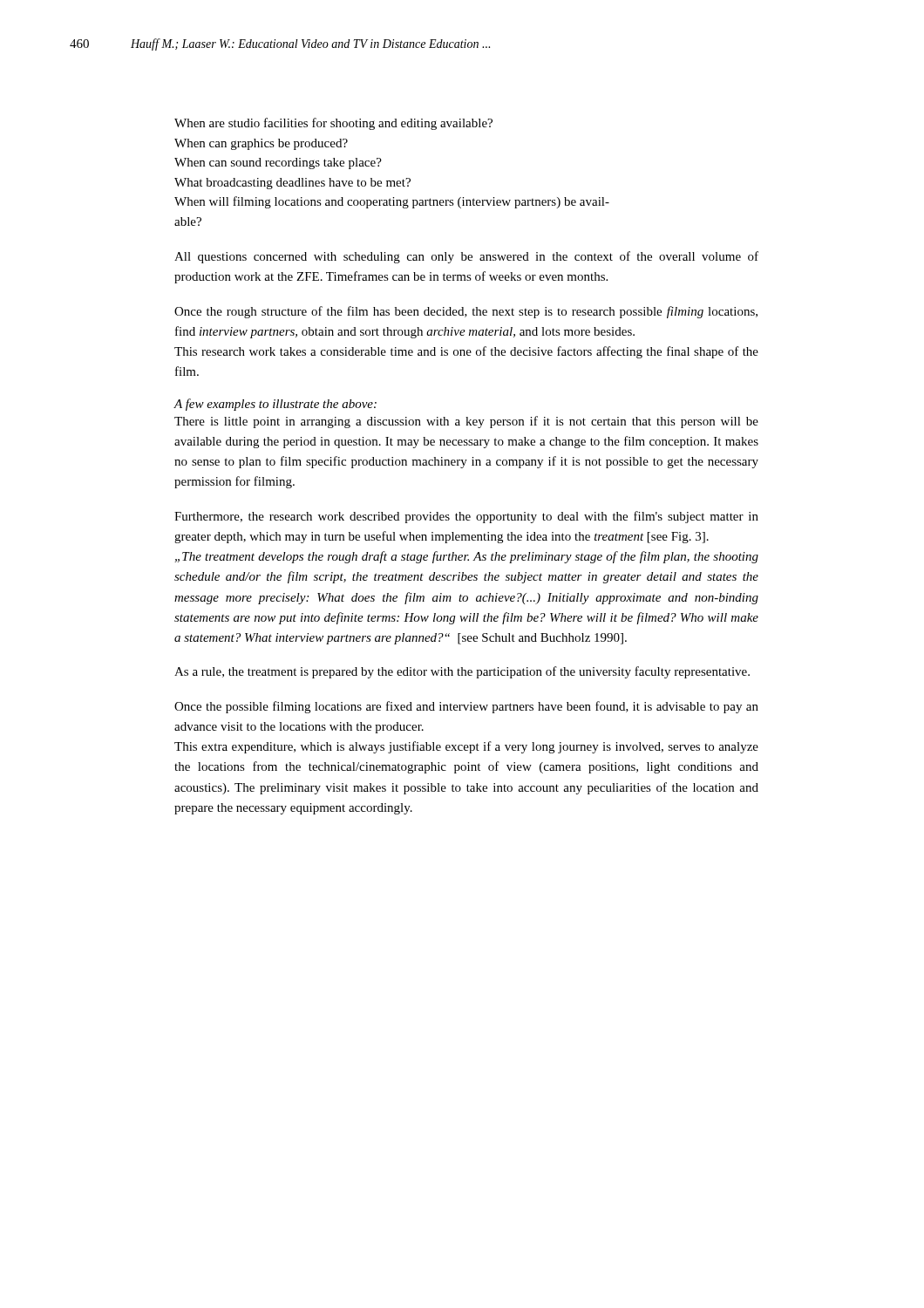924x1308 pixels.
Task: Point to the block beginning "„The treatment develops the rough"
Action: (466, 597)
